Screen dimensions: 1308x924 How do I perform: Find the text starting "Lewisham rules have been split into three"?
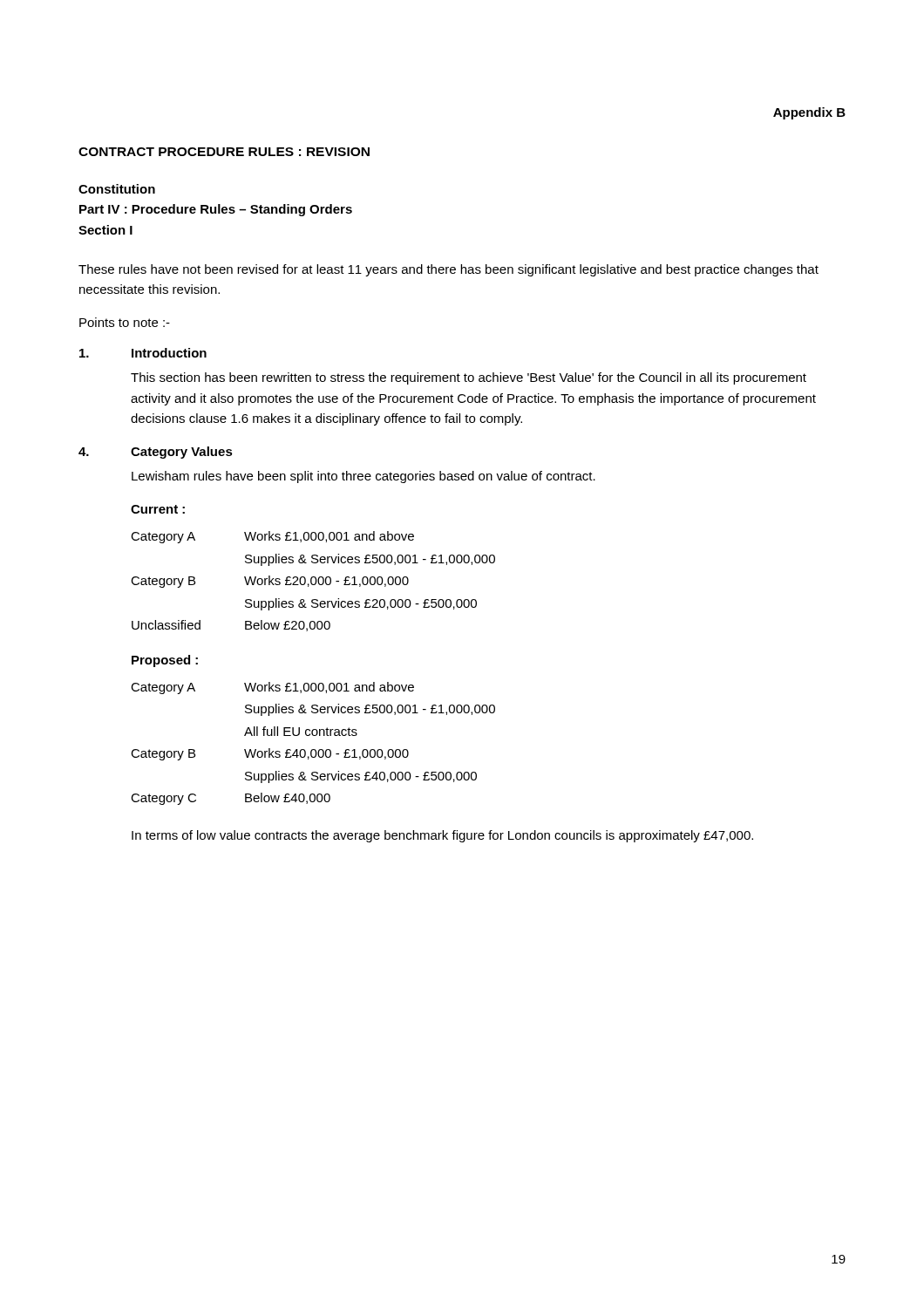click(363, 476)
